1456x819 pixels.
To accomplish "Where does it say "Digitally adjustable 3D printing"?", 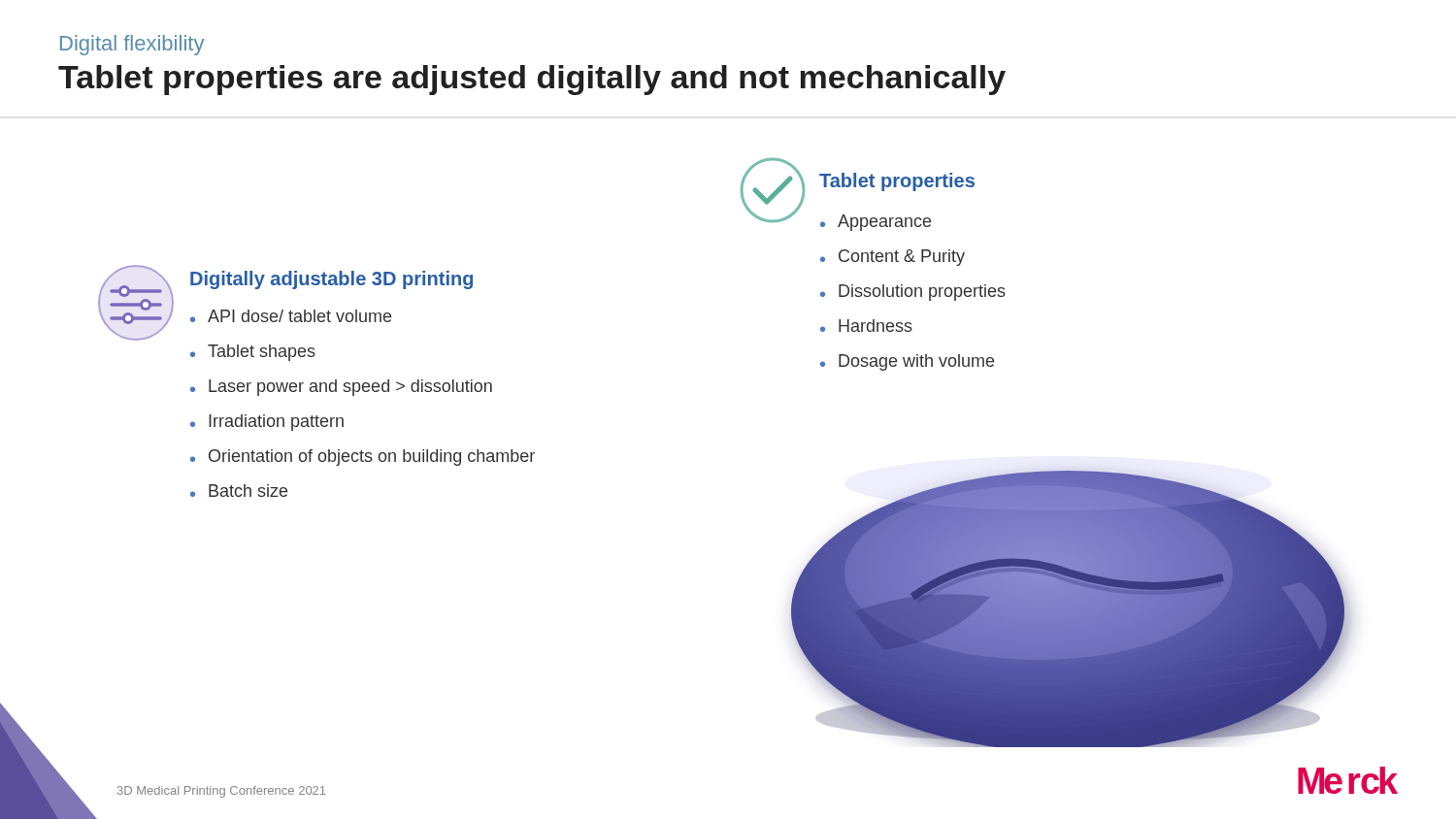I will (x=332, y=279).
